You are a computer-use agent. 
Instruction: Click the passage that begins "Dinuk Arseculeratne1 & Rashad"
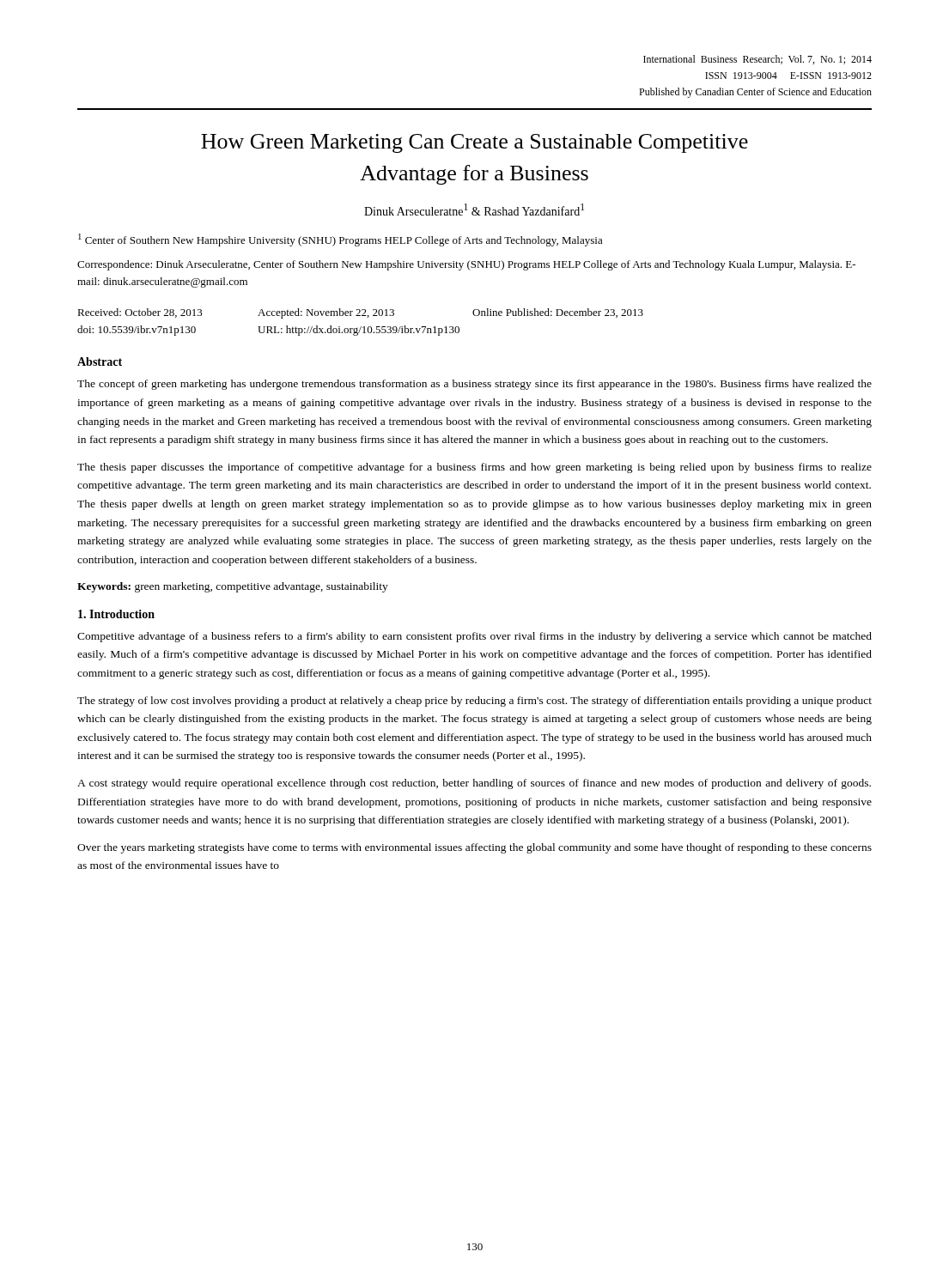pos(474,210)
